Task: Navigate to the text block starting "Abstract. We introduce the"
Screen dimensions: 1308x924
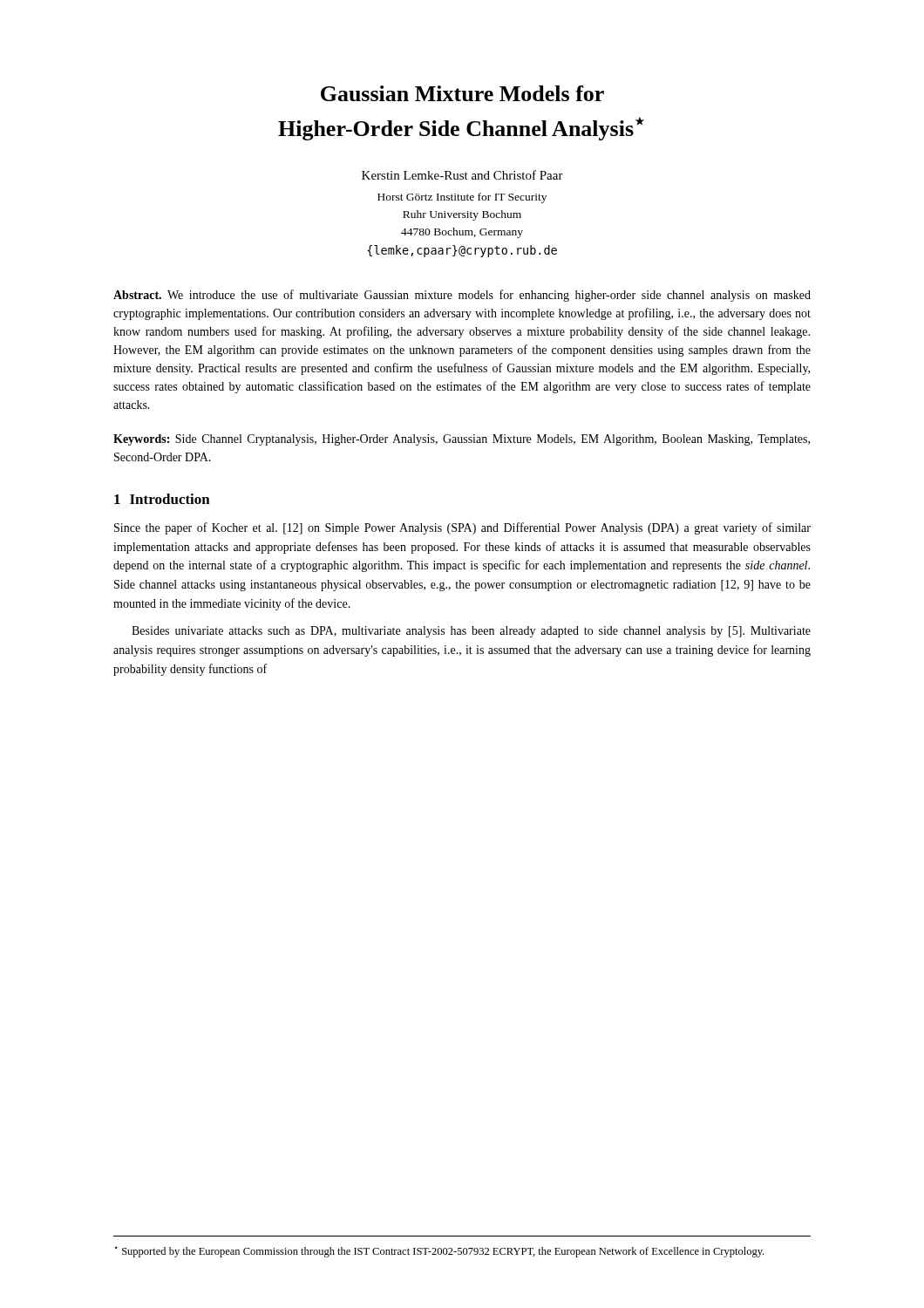Action: coord(462,350)
